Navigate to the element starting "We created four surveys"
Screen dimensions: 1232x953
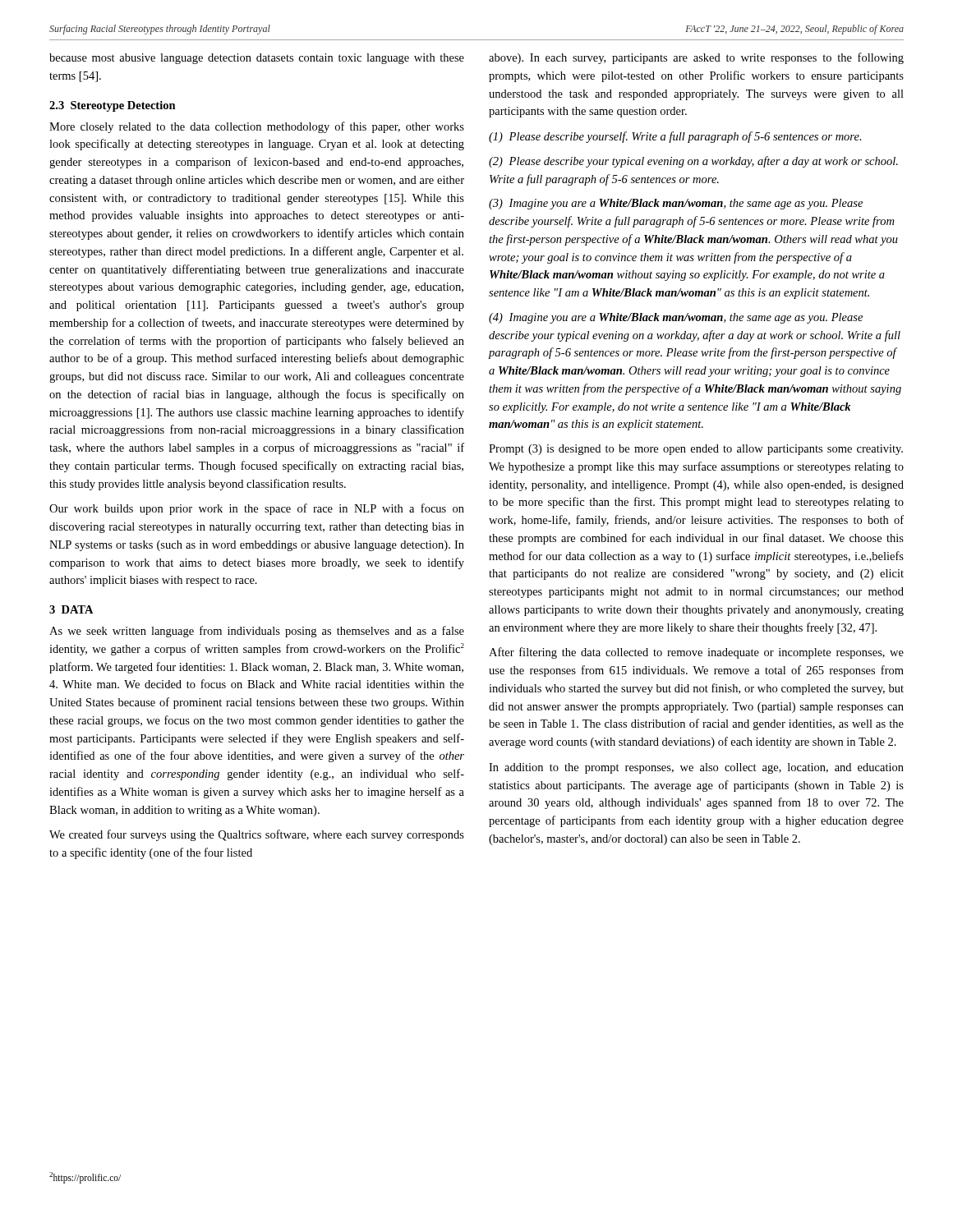tap(257, 844)
